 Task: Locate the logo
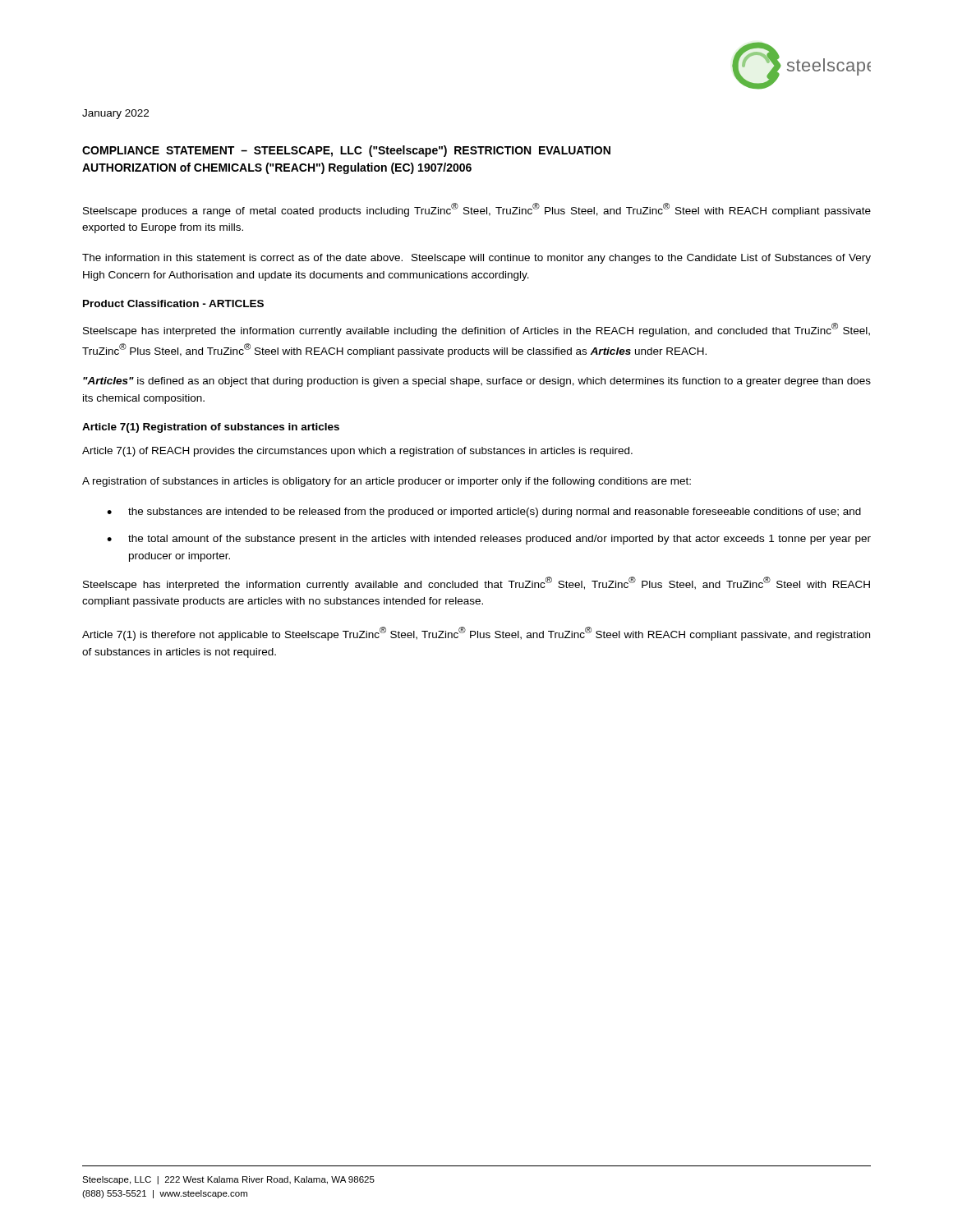795,66
